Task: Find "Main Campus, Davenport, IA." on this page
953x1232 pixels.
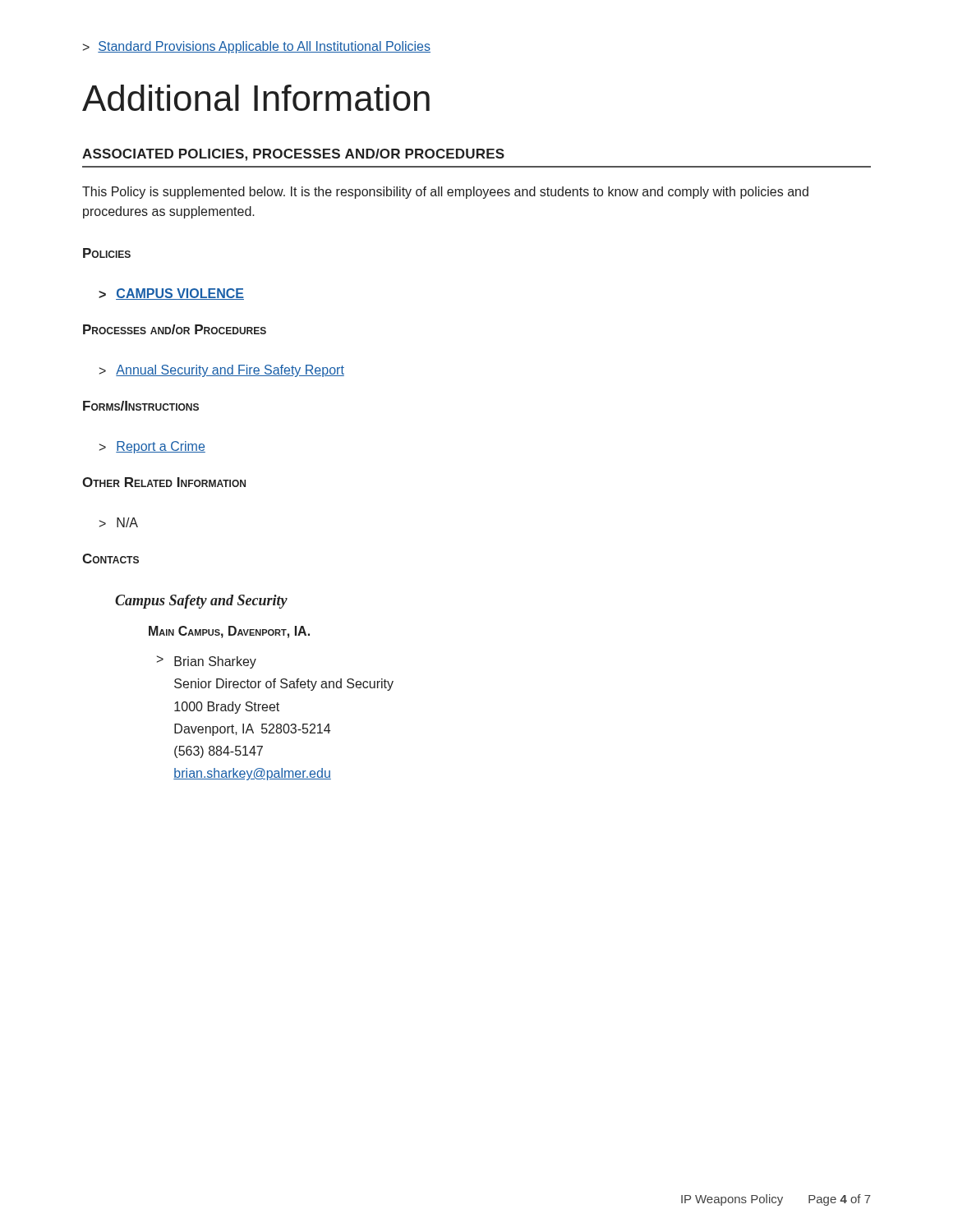Action: pos(229,632)
